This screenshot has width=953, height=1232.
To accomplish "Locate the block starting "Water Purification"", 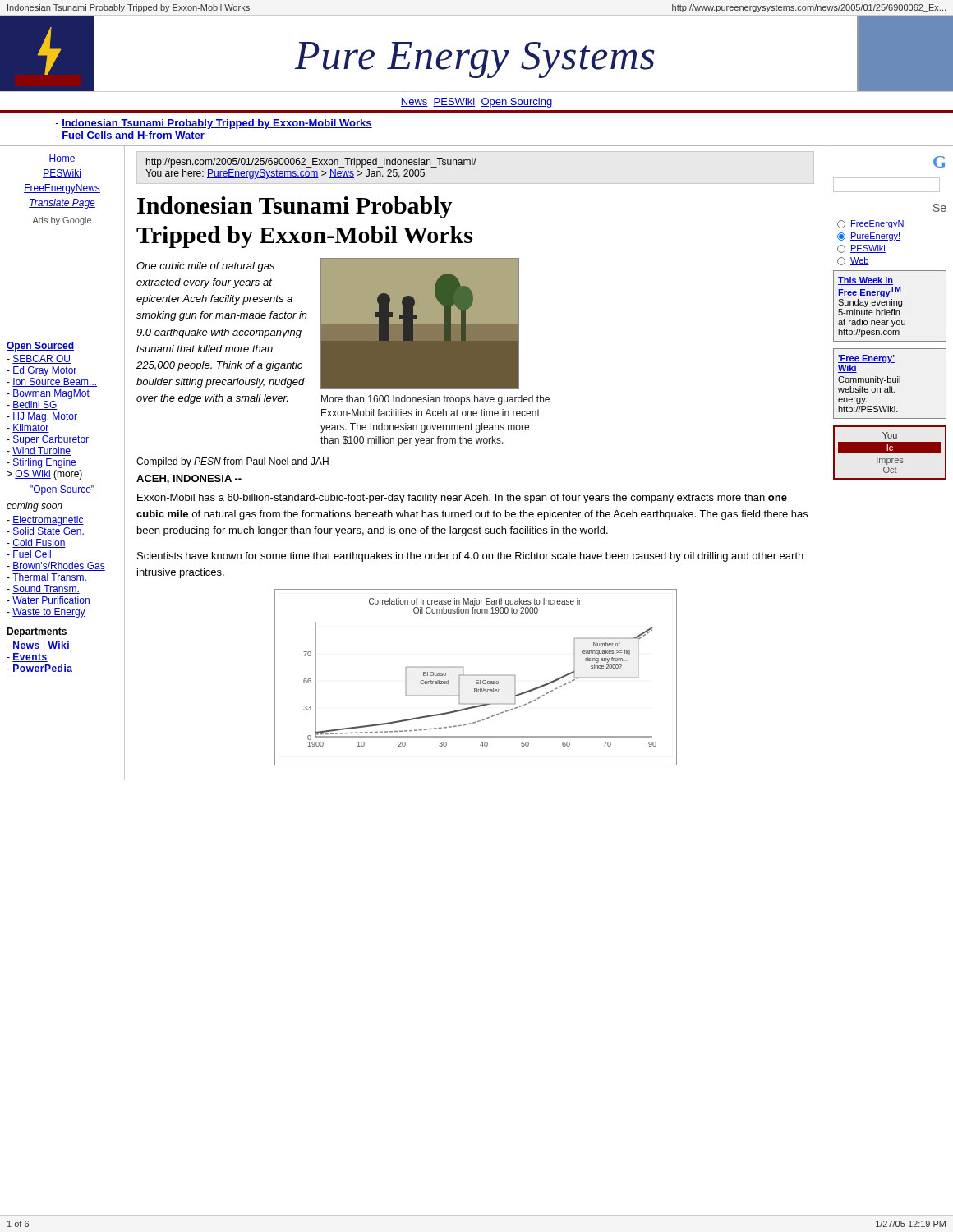I will 48,600.
